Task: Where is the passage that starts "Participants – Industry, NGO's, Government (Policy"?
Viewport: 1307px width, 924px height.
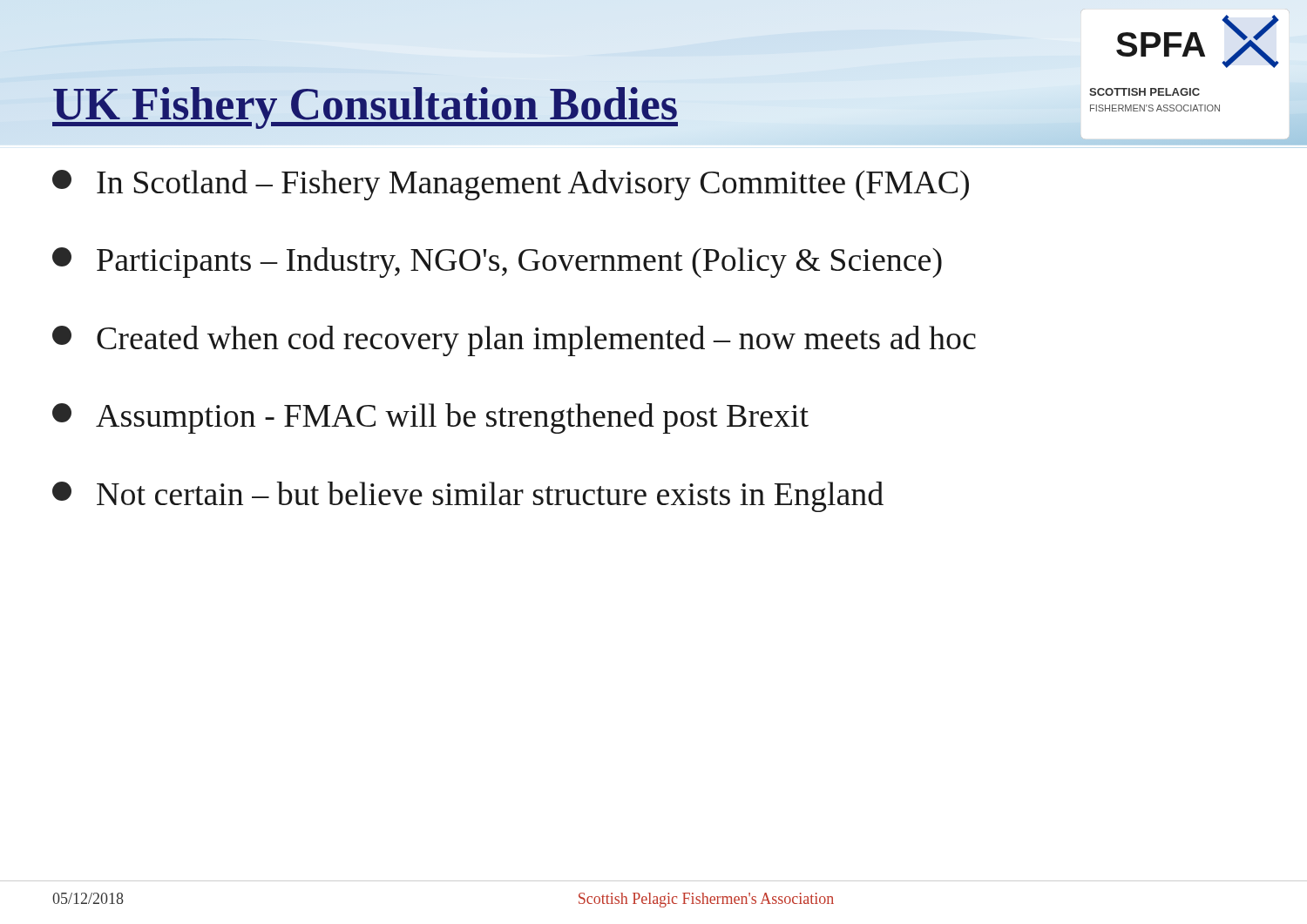Action: 654,260
